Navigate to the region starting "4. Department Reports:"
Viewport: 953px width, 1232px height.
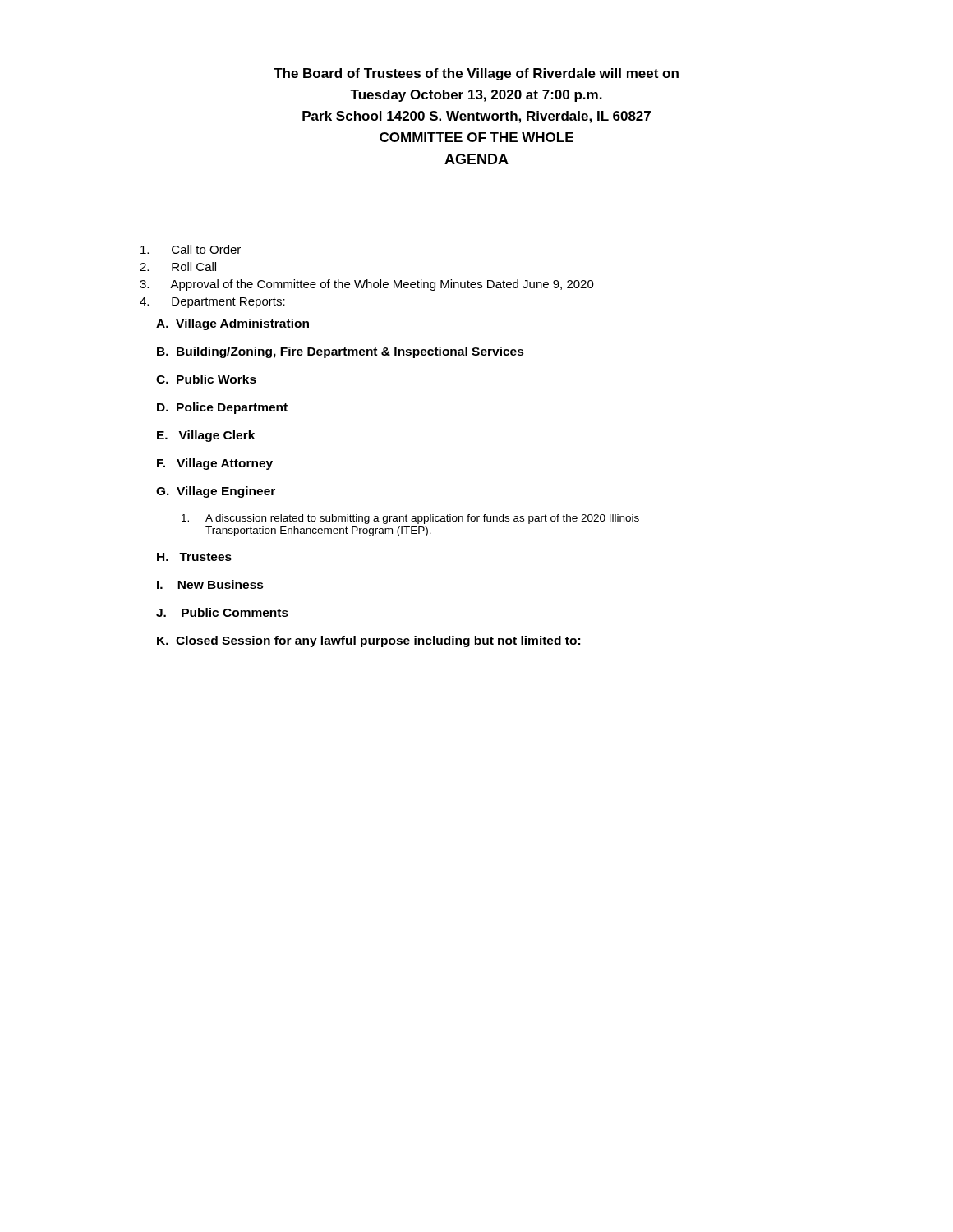pos(213,301)
